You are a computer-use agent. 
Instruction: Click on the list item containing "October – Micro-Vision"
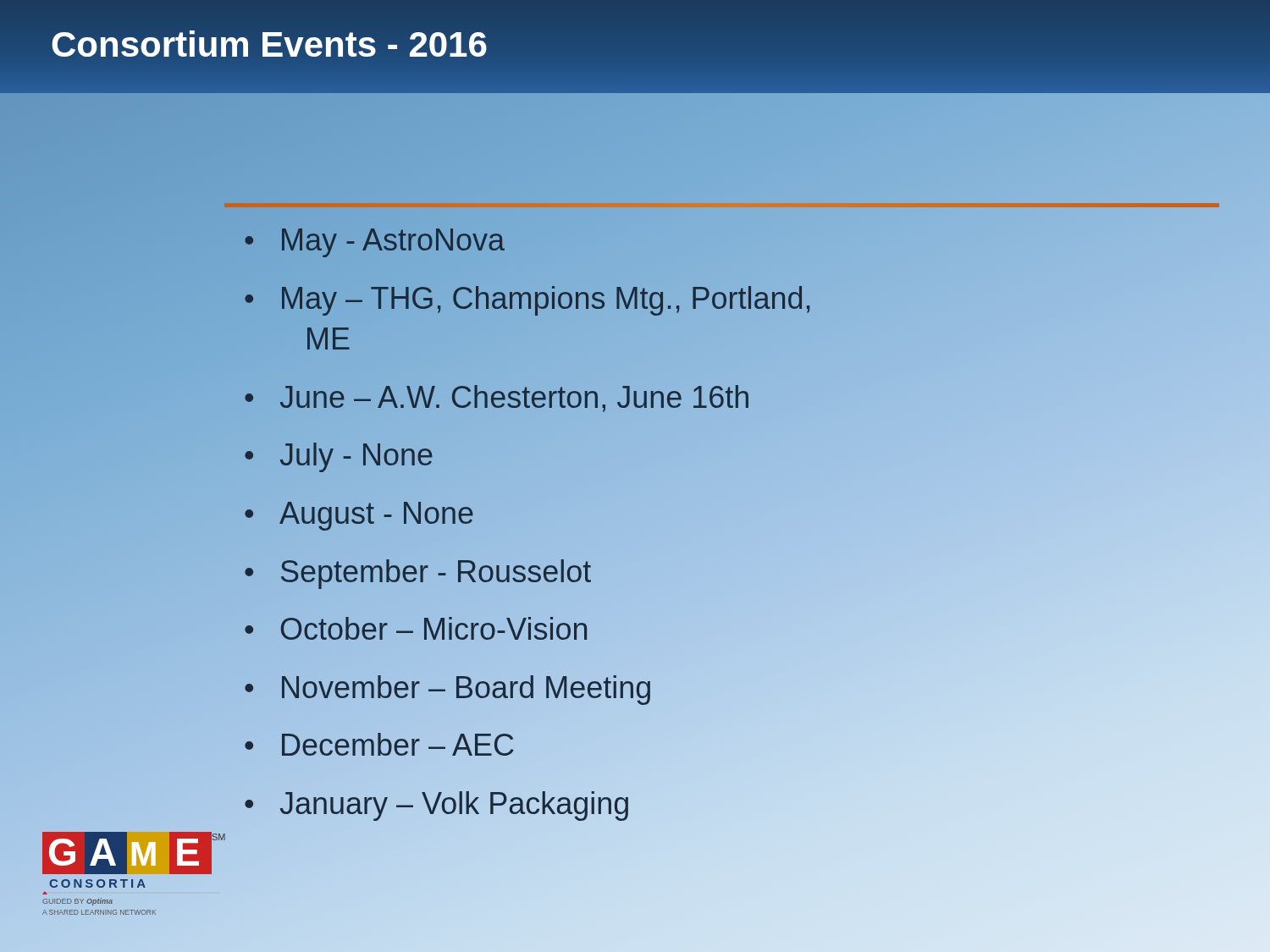434,629
